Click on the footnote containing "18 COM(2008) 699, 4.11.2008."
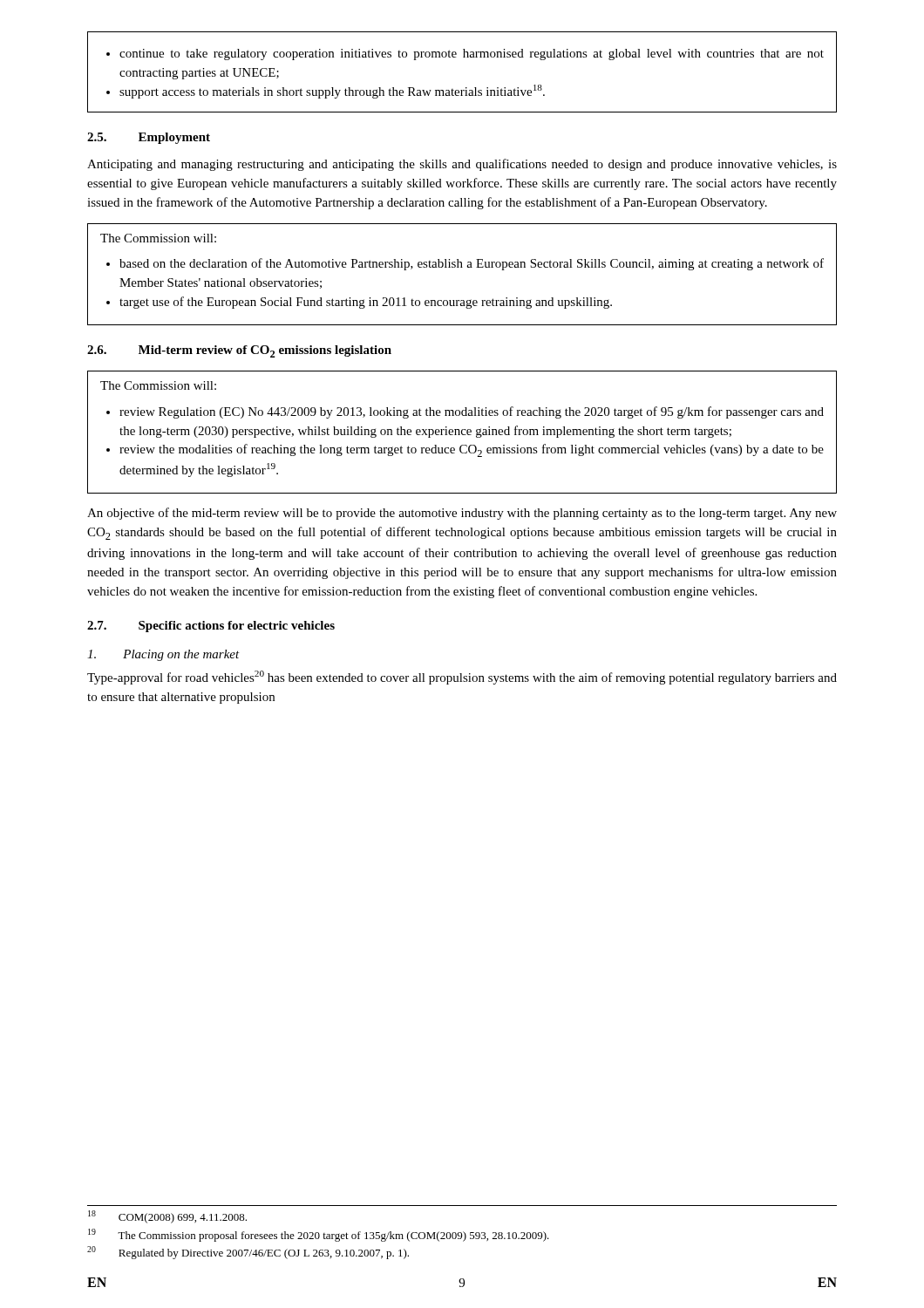The image size is (924, 1308). pos(167,1217)
